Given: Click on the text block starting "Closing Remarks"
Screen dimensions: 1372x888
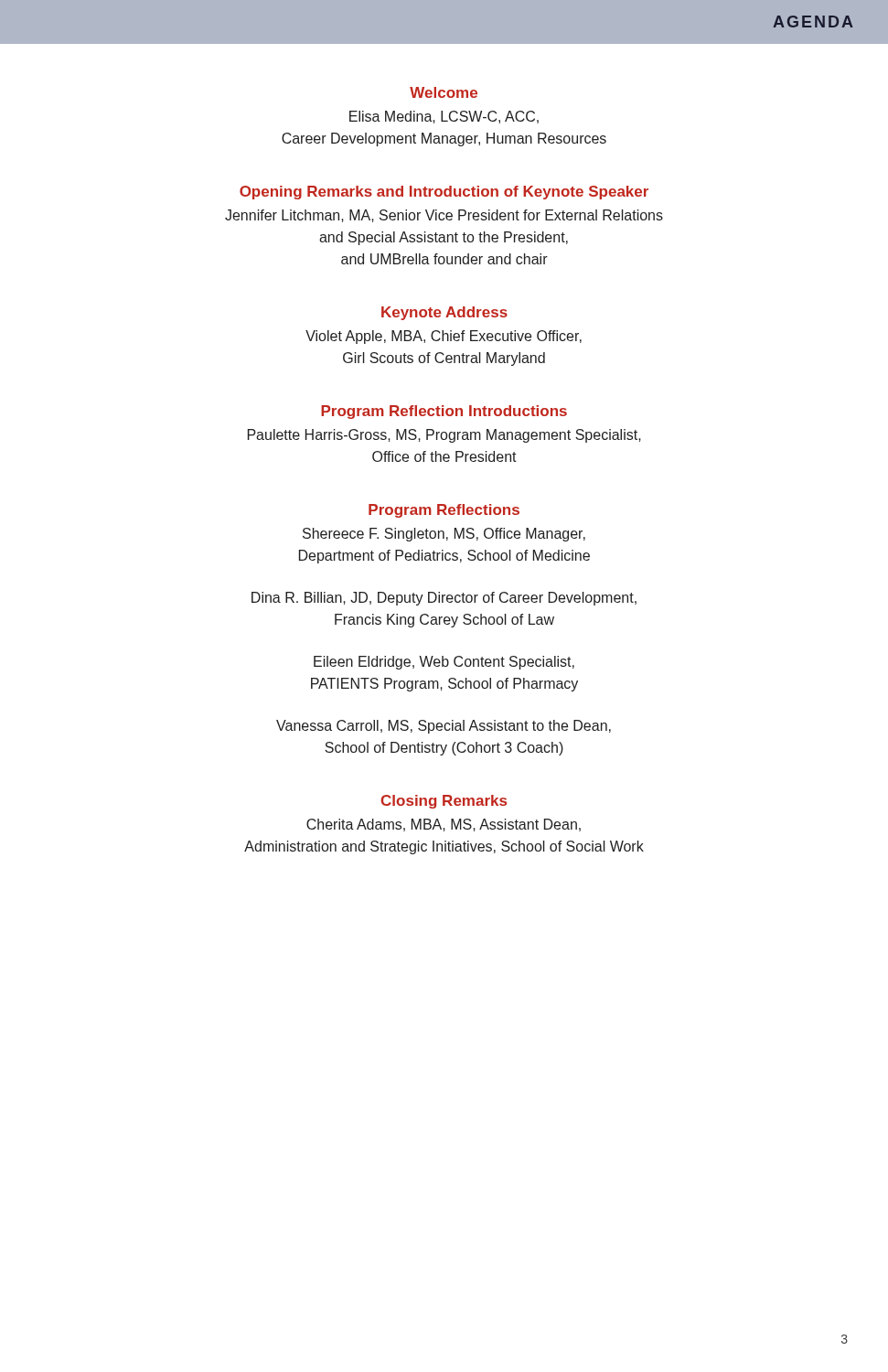Looking at the screenshot, I should click(444, 801).
